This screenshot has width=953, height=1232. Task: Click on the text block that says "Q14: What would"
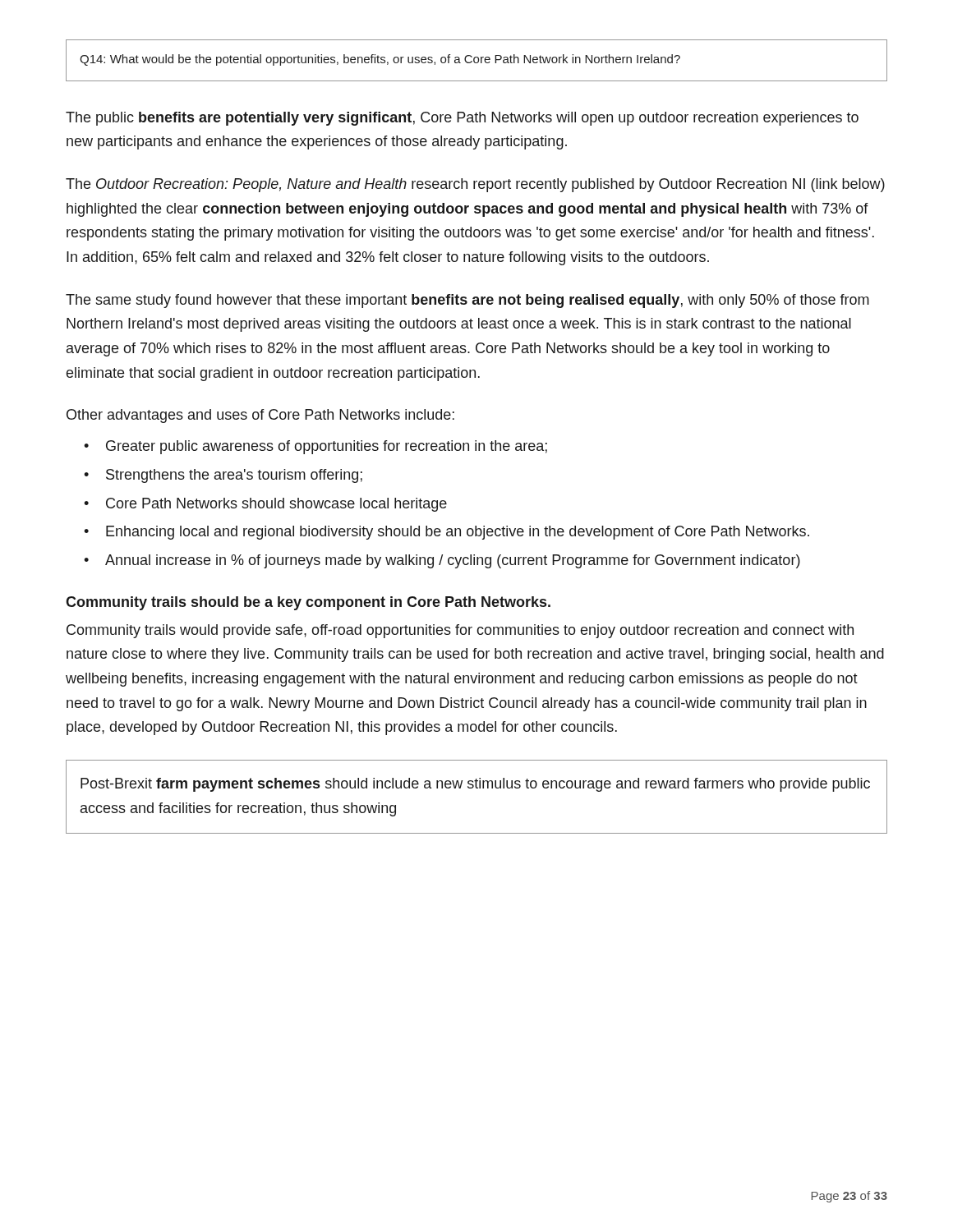pos(380,59)
